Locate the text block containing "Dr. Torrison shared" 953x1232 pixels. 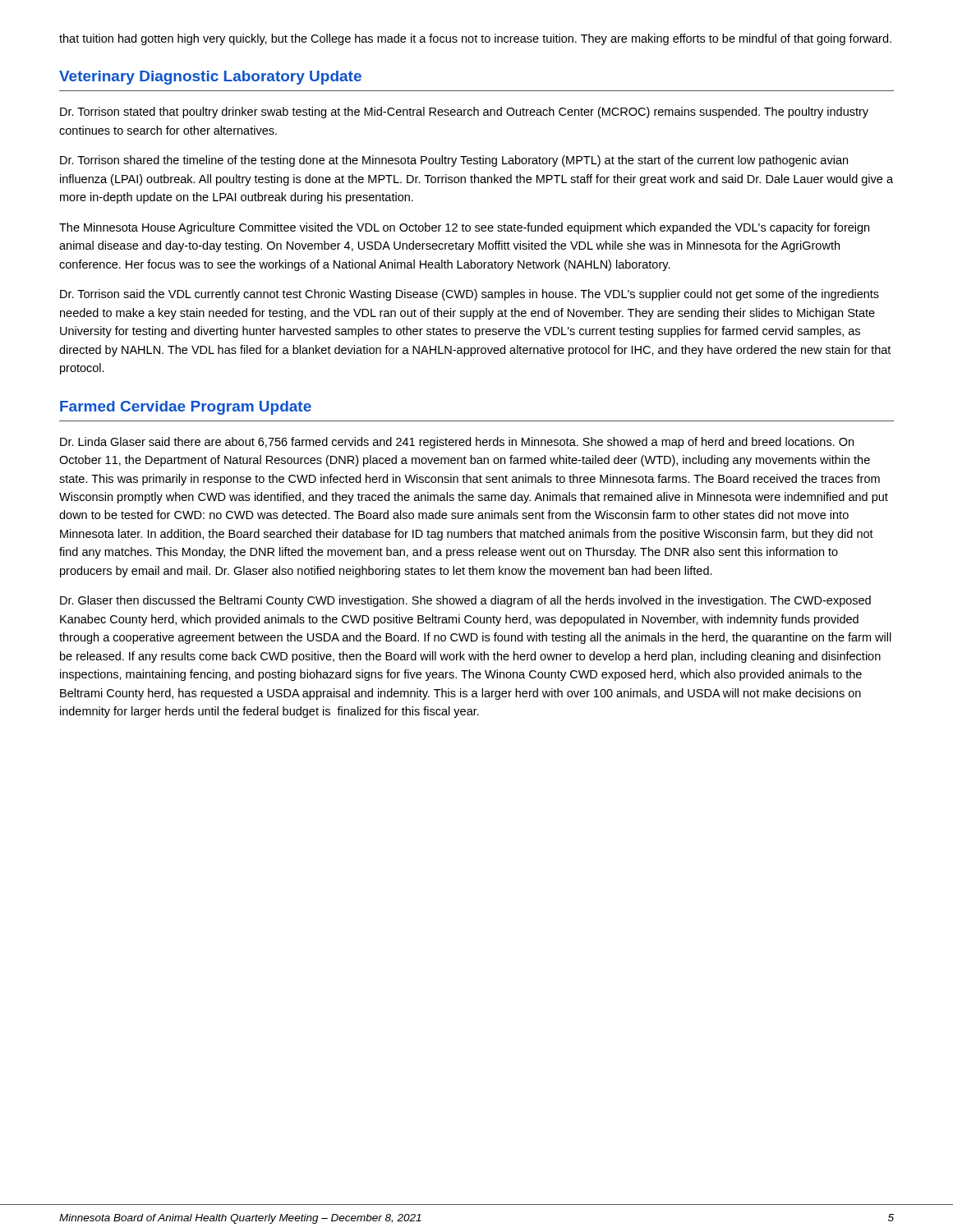[x=476, y=179]
